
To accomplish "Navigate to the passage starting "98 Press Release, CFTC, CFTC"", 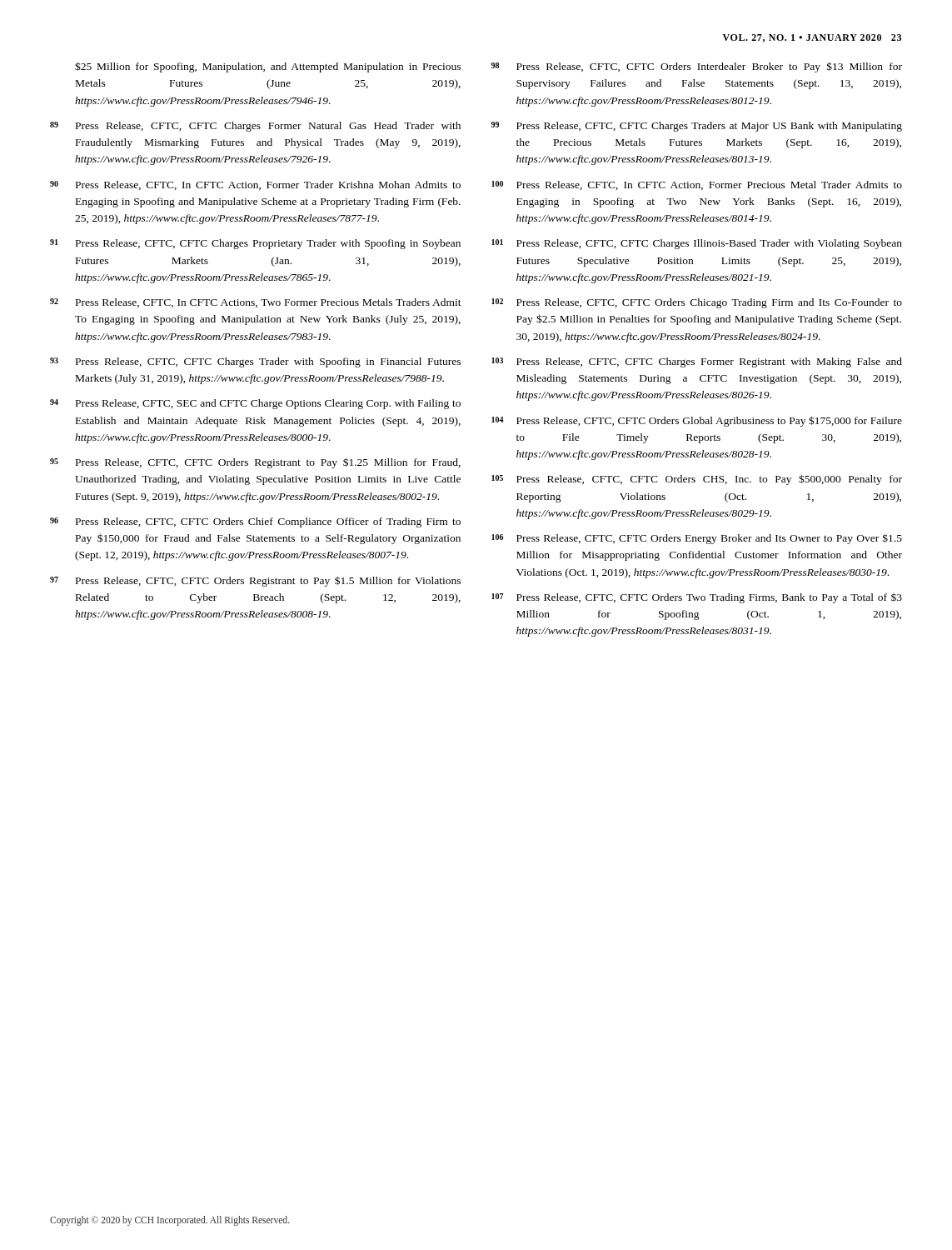I will 696,84.
